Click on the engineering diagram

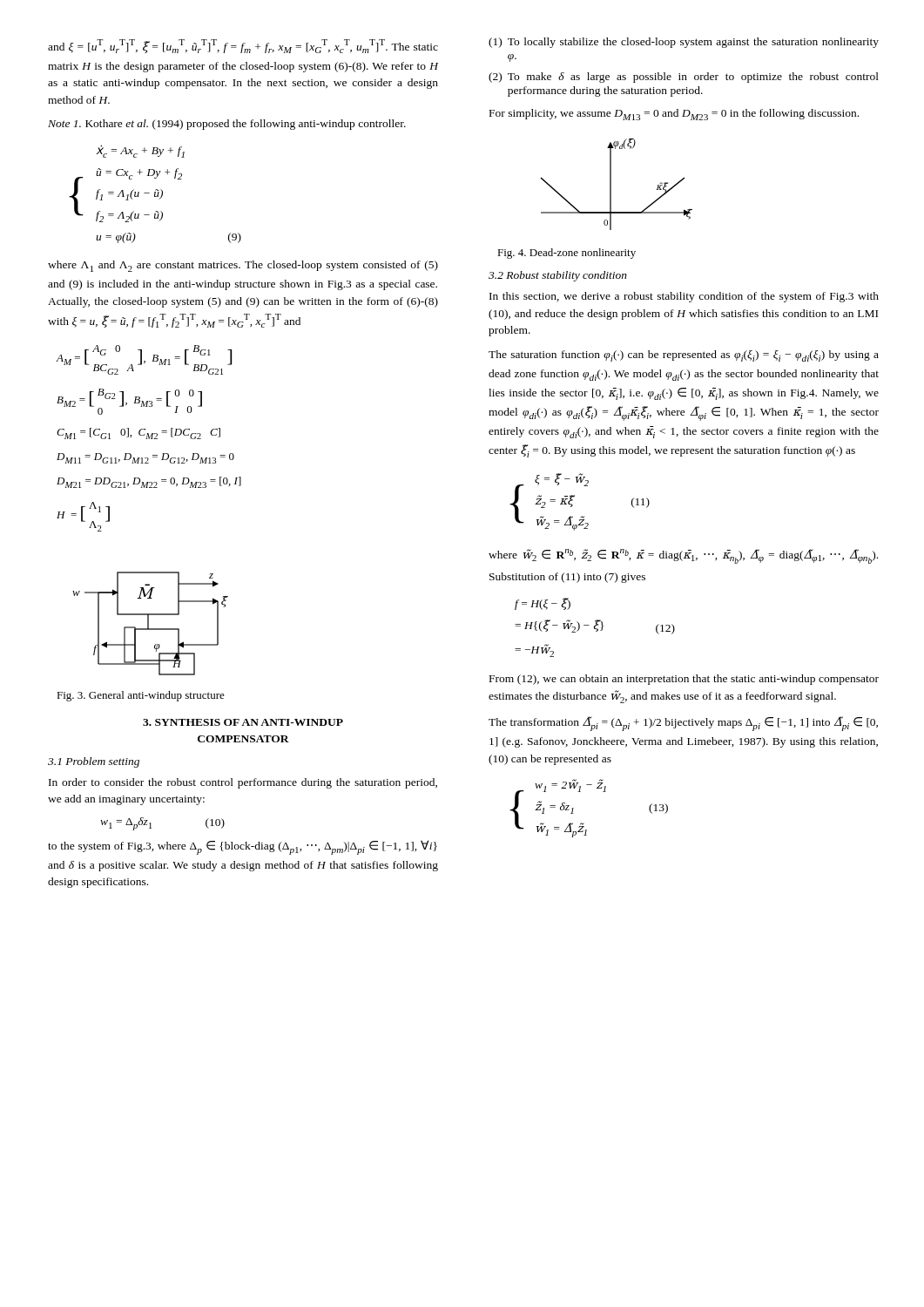(x=697, y=188)
